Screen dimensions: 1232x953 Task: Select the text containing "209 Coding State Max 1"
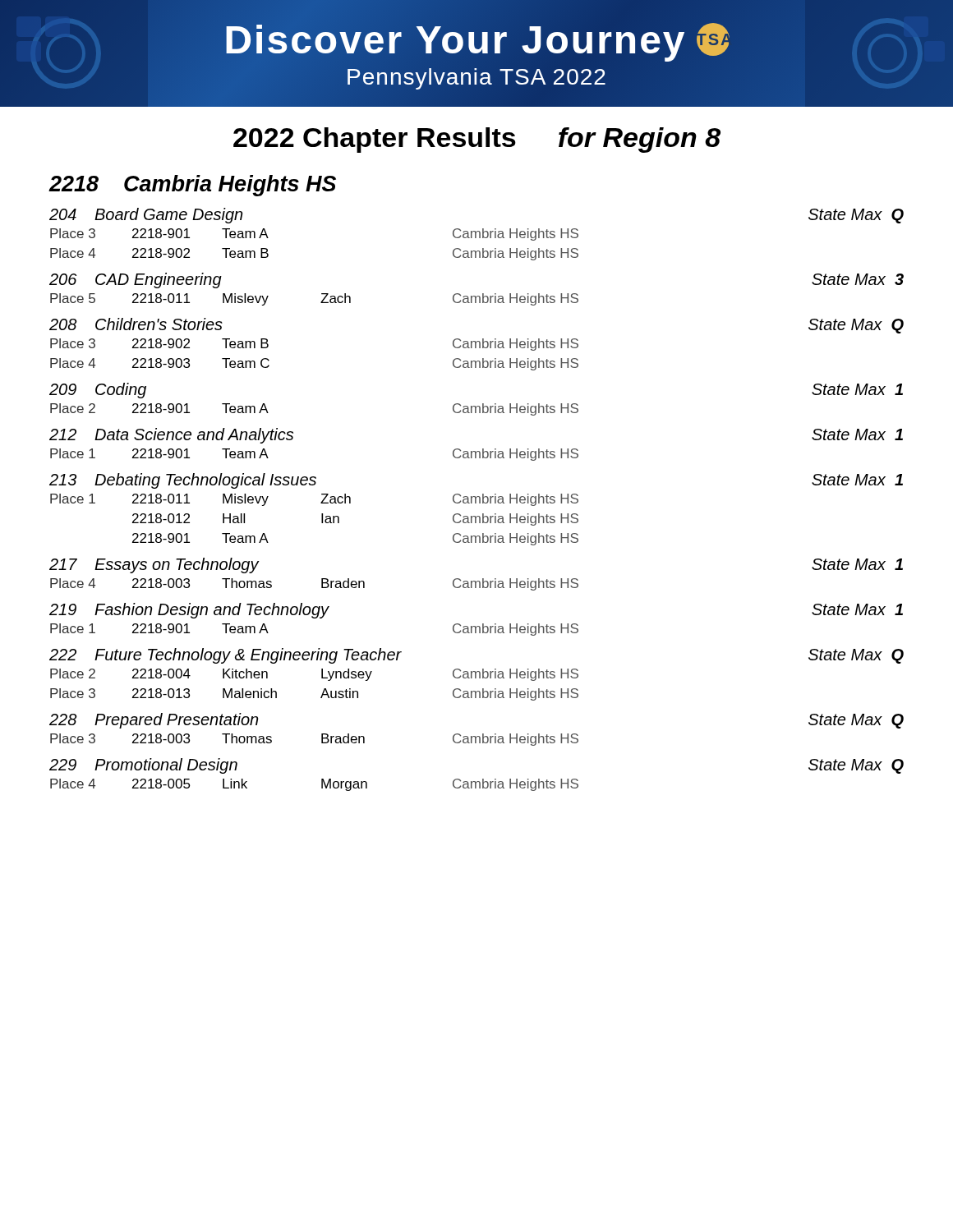coord(109,390)
